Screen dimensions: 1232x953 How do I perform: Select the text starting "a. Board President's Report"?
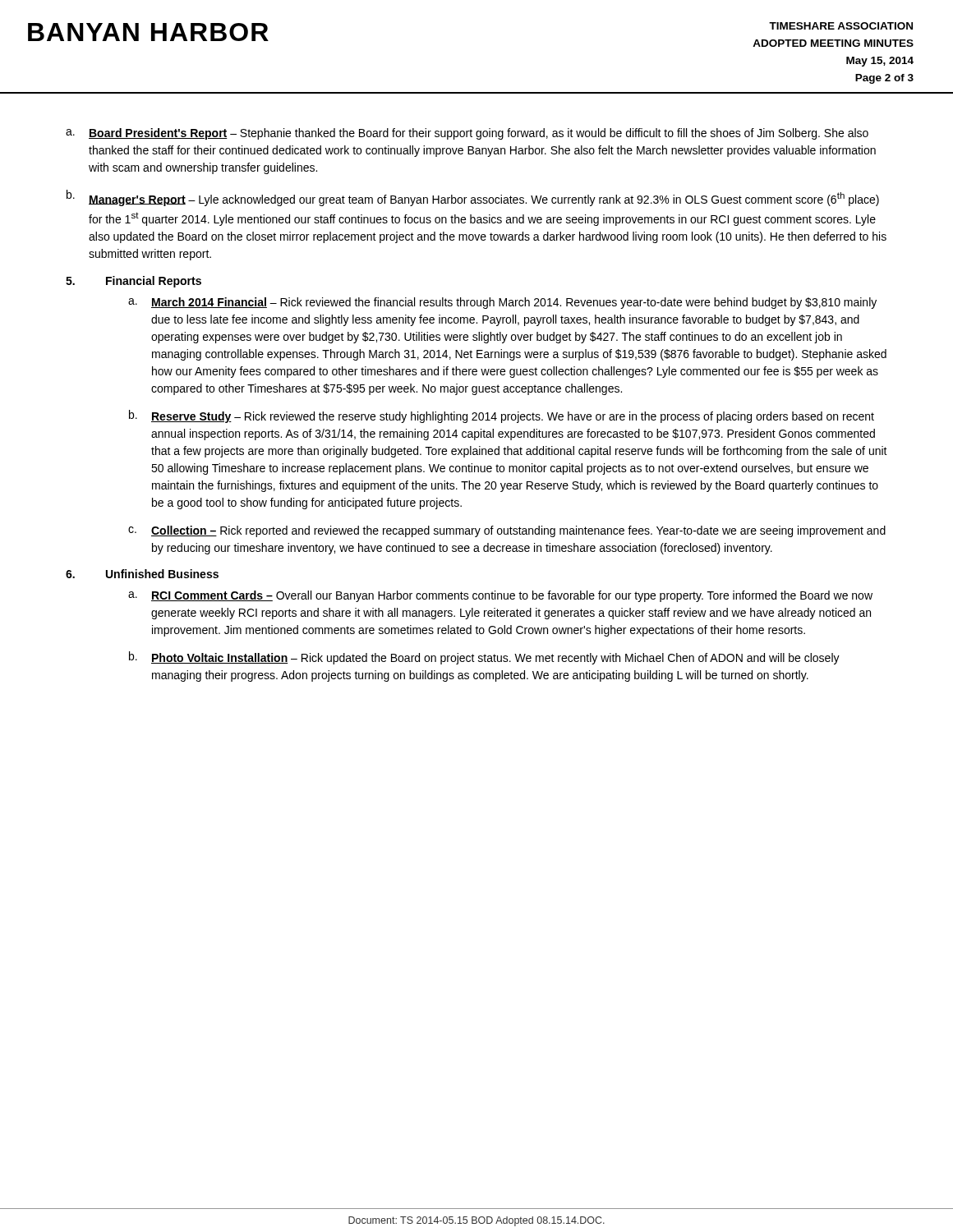click(476, 150)
